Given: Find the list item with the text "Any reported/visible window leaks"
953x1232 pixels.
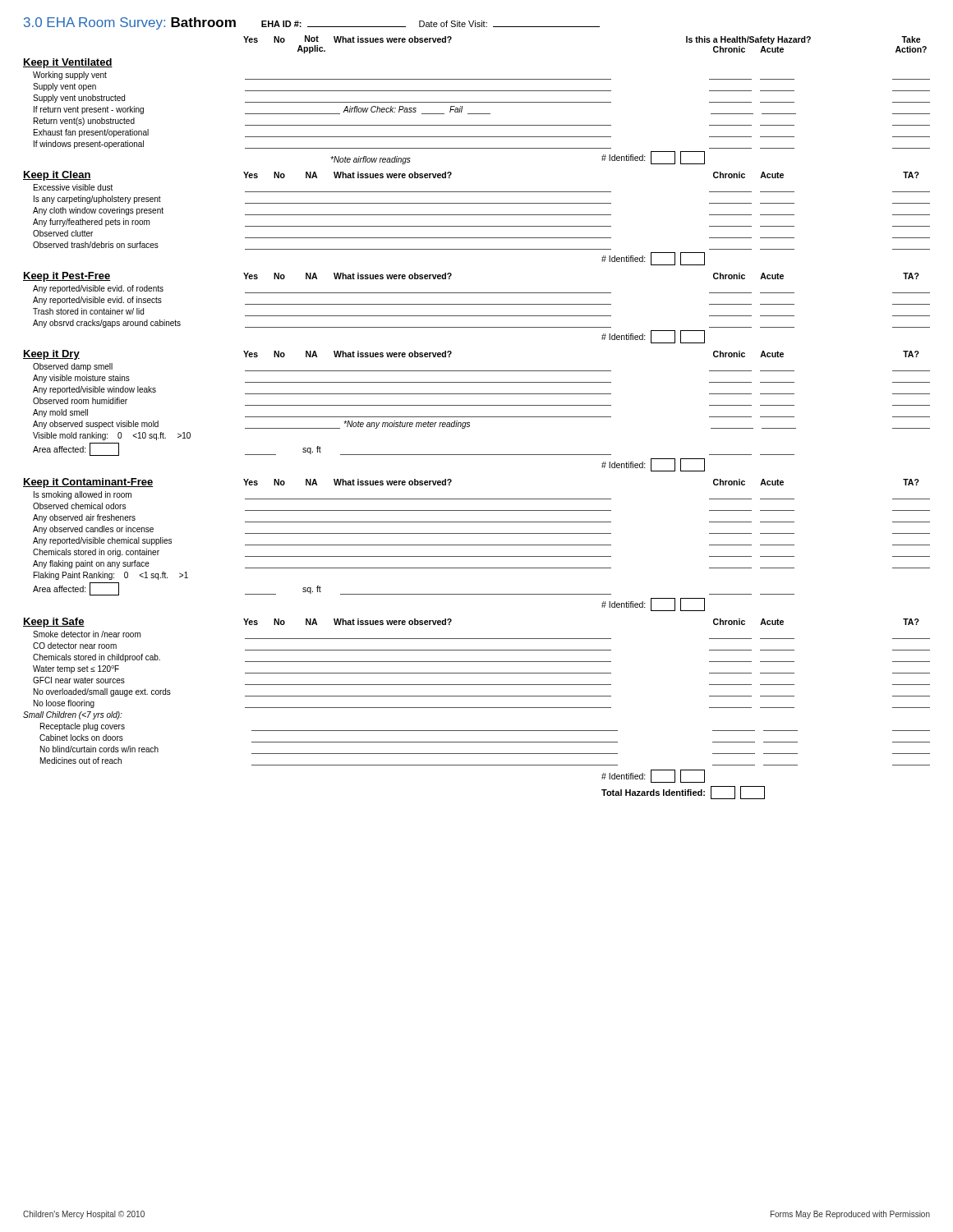Looking at the screenshot, I should [x=476, y=389].
